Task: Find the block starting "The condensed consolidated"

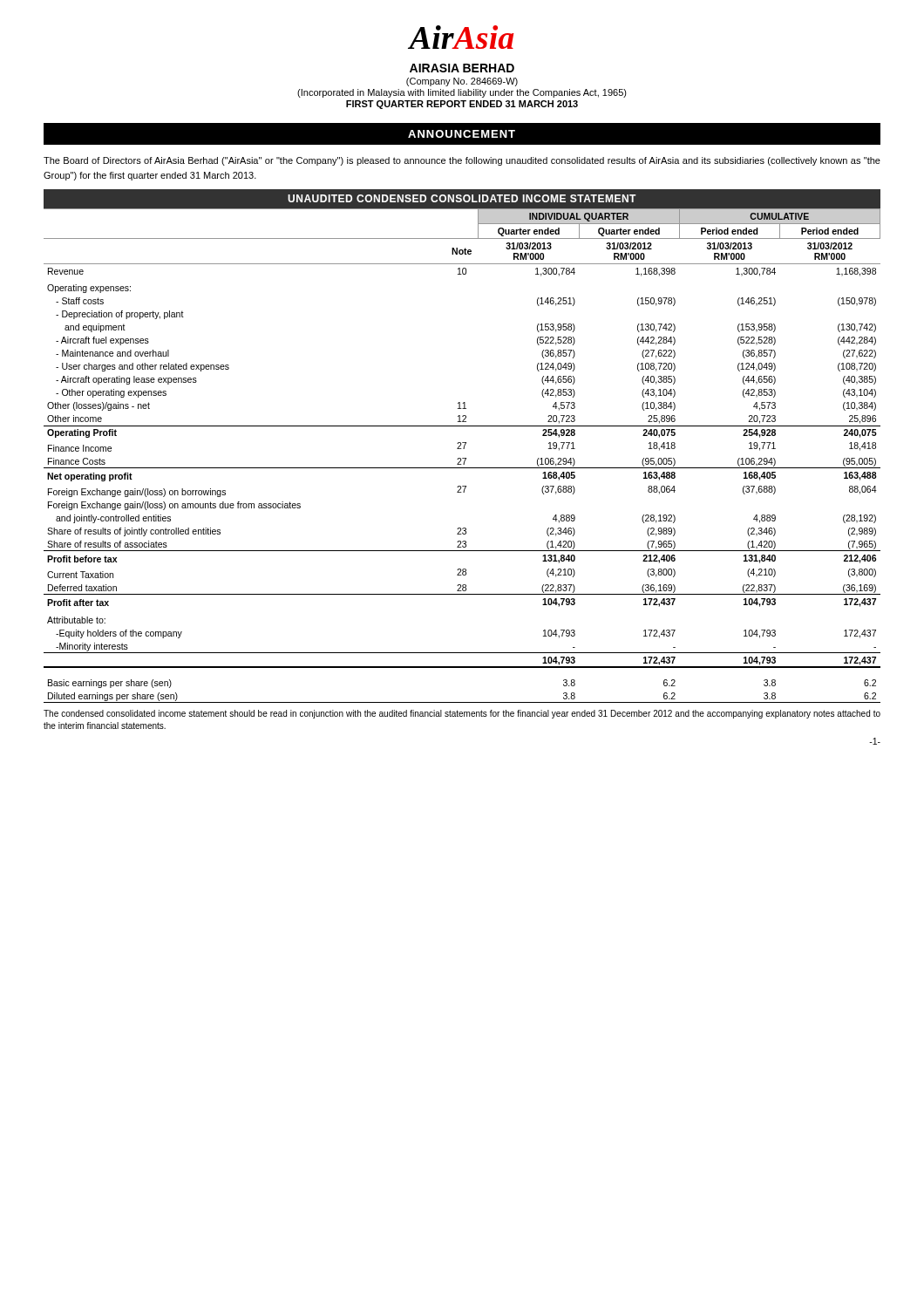Action: pyautogui.click(x=462, y=720)
